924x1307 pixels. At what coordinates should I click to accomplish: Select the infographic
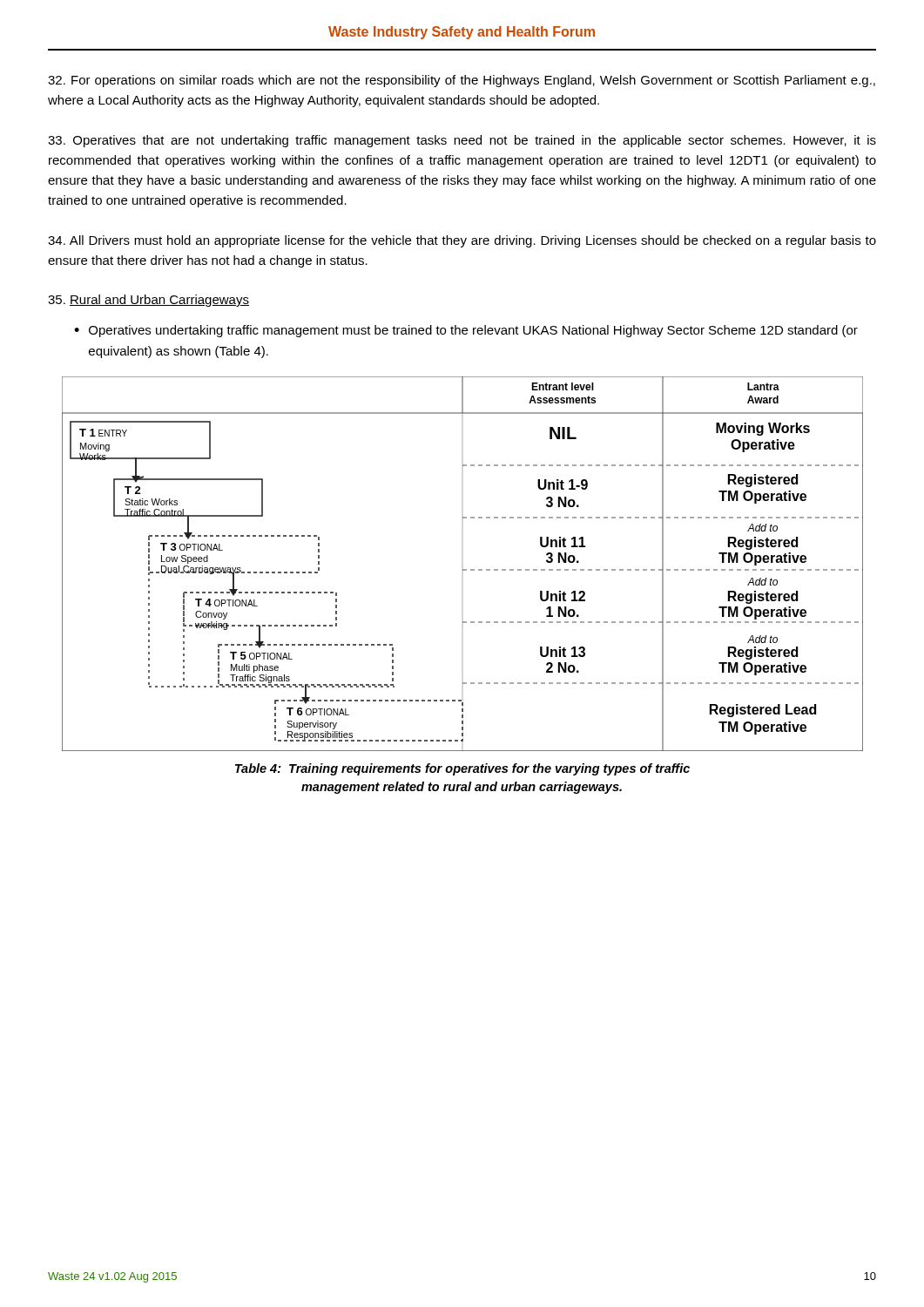click(462, 564)
